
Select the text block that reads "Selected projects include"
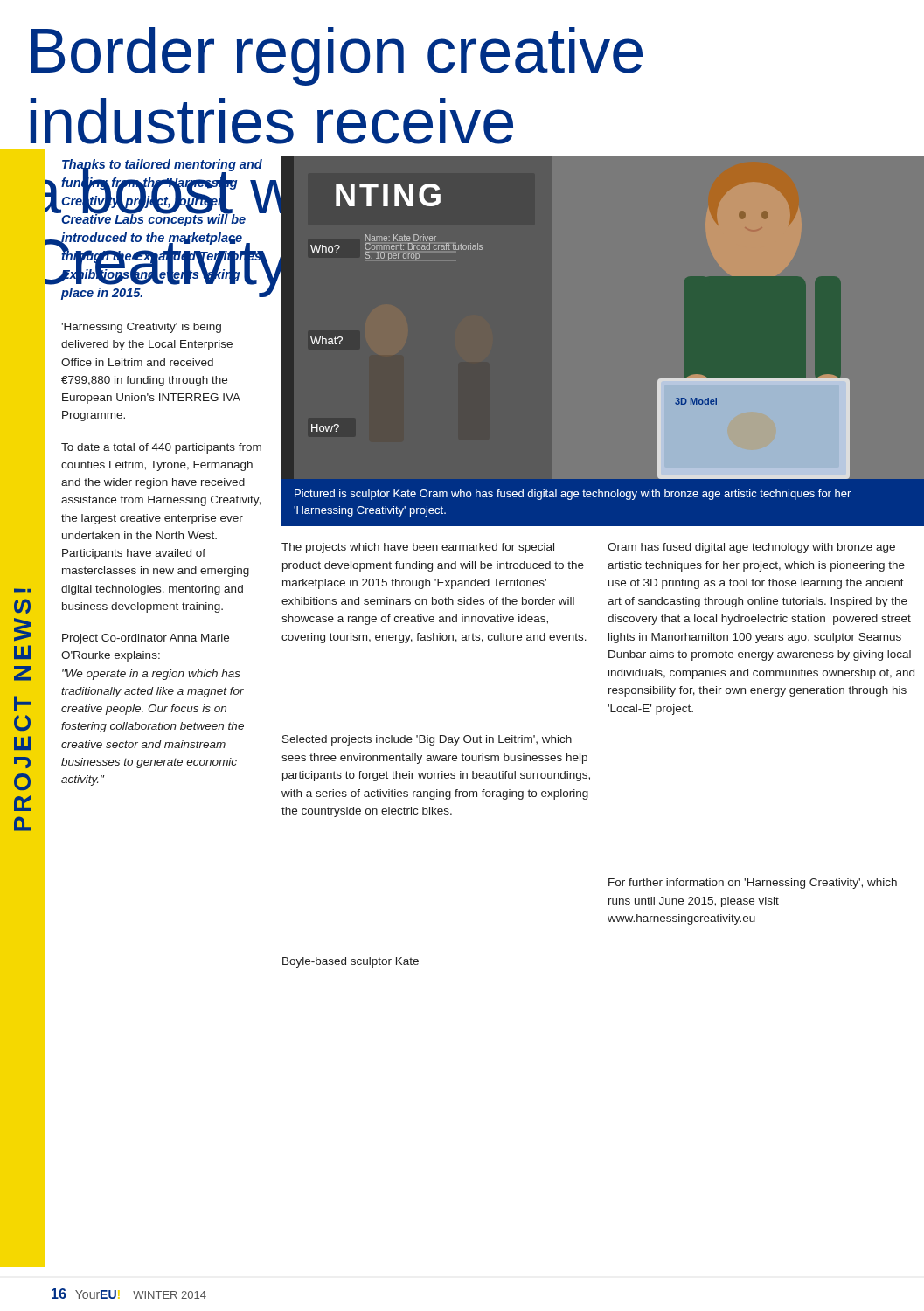coord(436,775)
